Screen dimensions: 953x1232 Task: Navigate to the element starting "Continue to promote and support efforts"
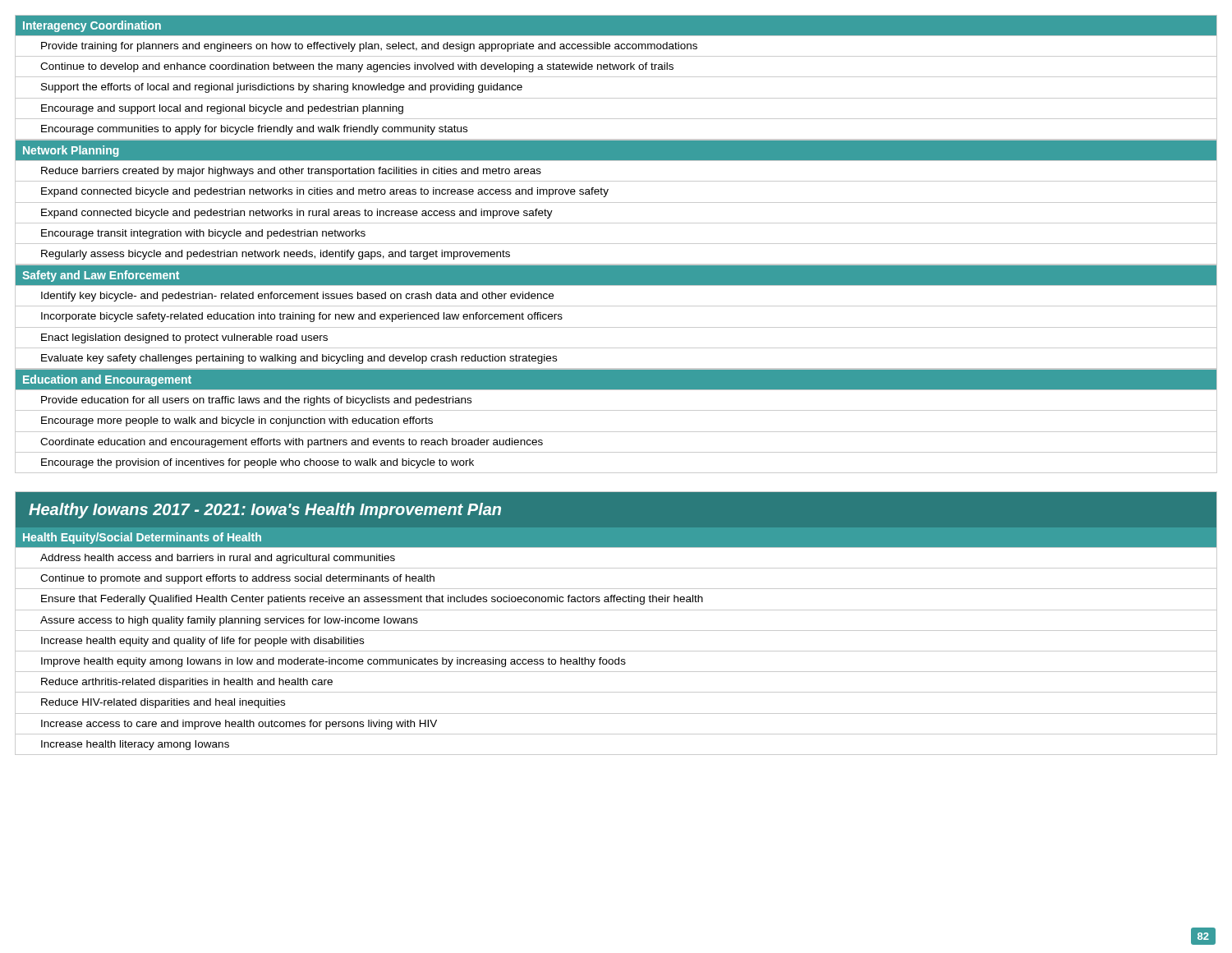point(238,578)
